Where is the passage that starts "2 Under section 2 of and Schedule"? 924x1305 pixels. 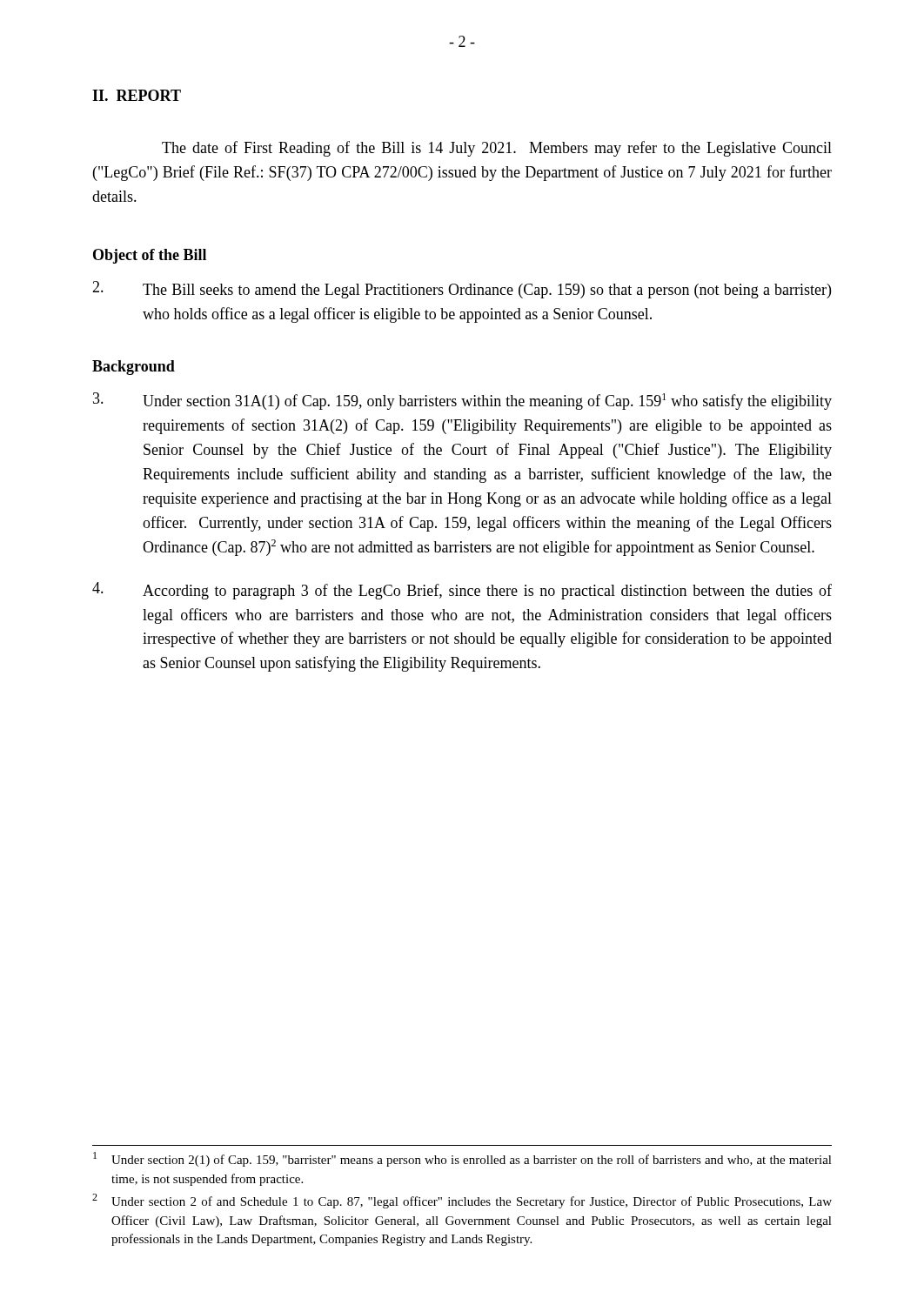[462, 1221]
